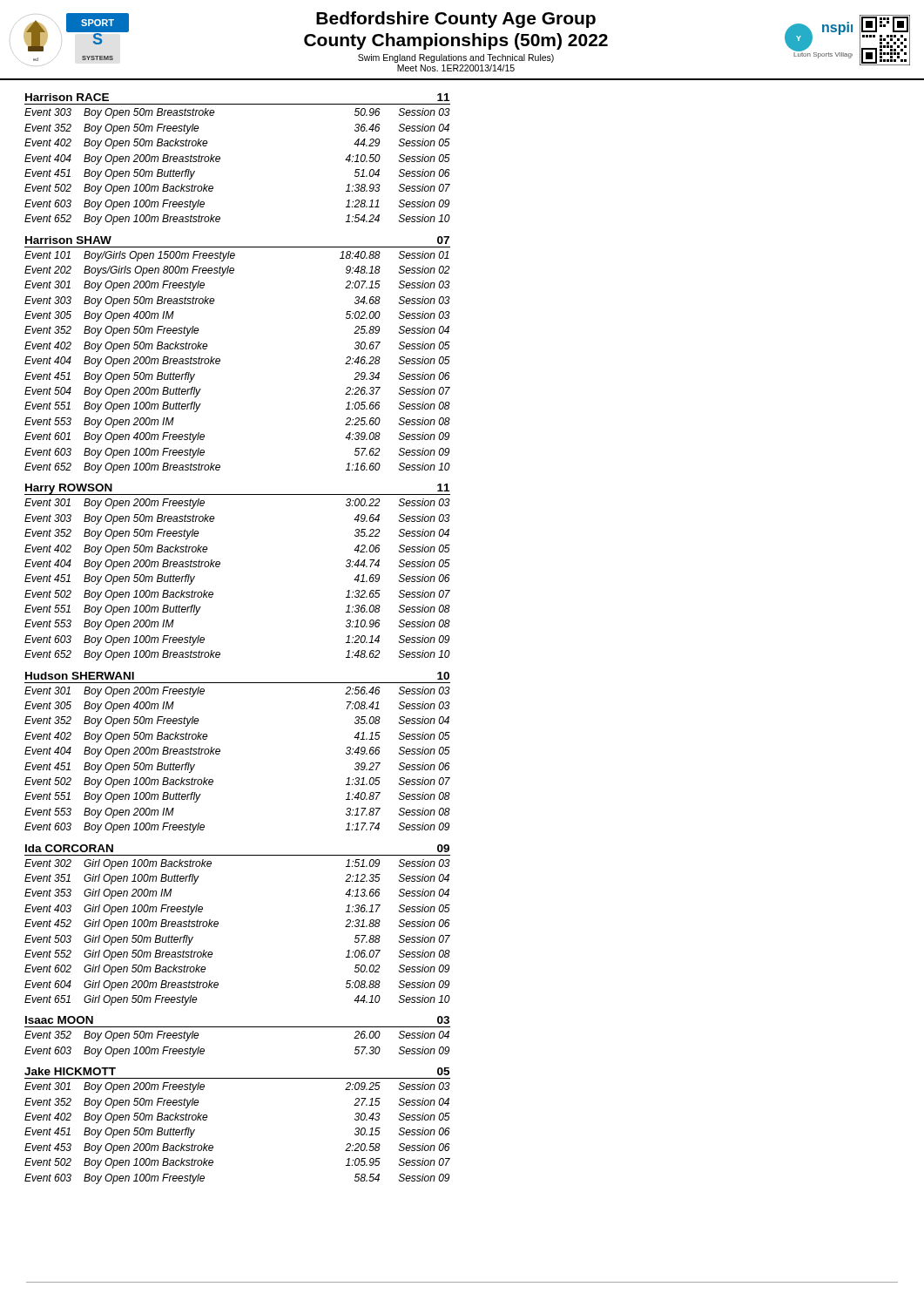Find the element starting "Event 303Boy Open 50m Breaststroke34.68Session 03"
The image size is (924, 1307).
point(50,301)
